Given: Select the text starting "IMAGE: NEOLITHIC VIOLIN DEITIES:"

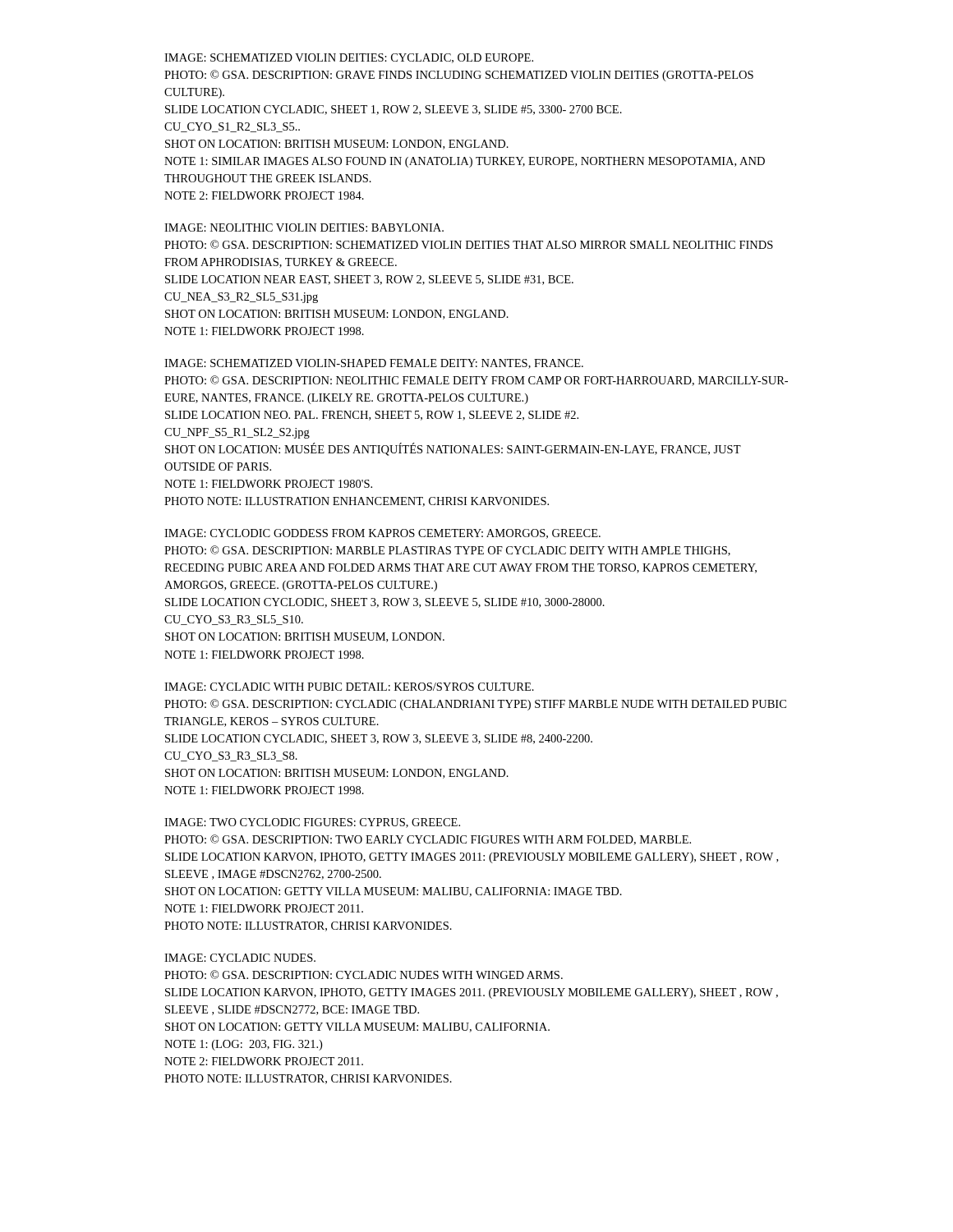Looking at the screenshot, I should coord(469,279).
